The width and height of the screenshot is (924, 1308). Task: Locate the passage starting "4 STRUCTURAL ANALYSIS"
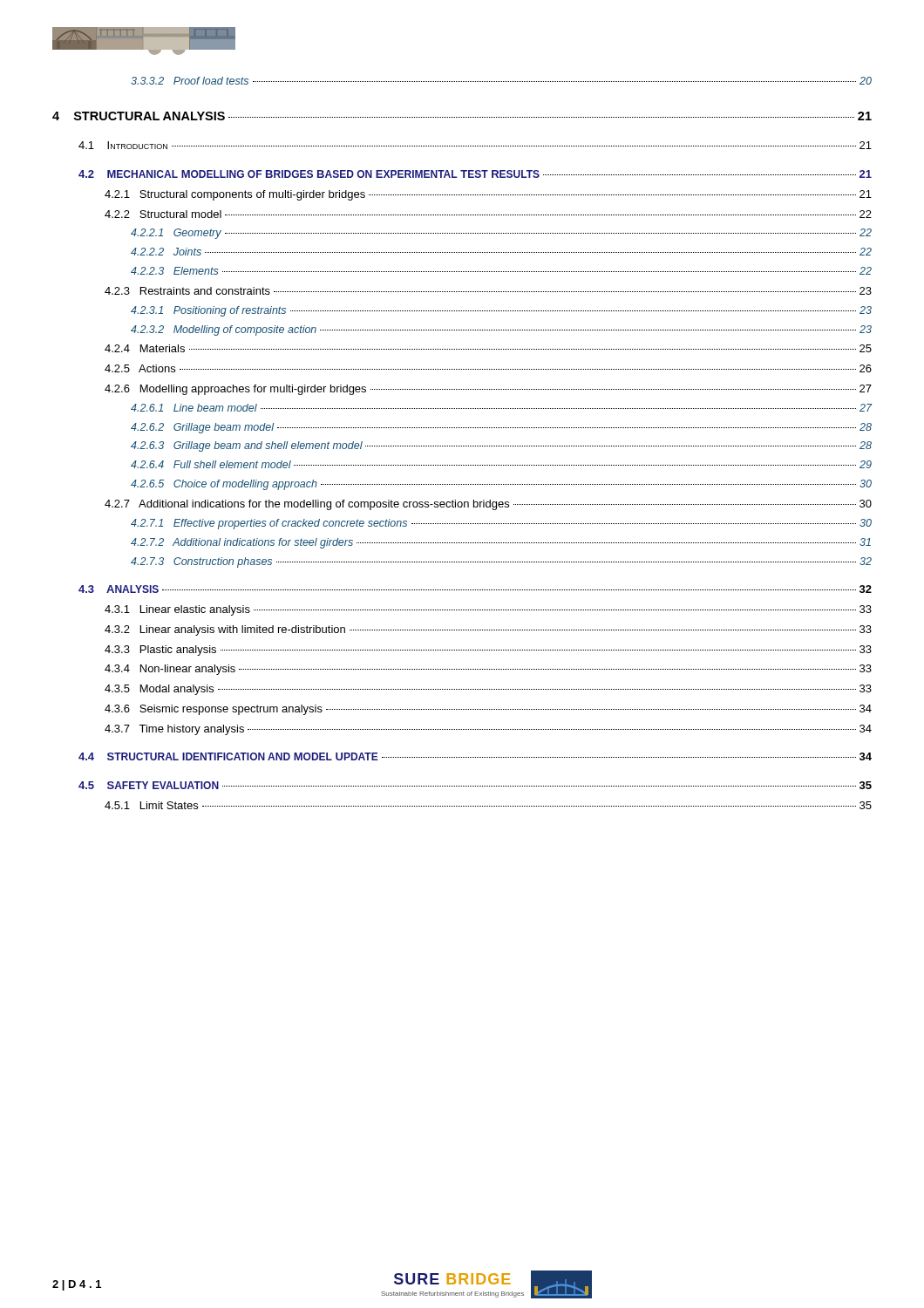(x=462, y=116)
